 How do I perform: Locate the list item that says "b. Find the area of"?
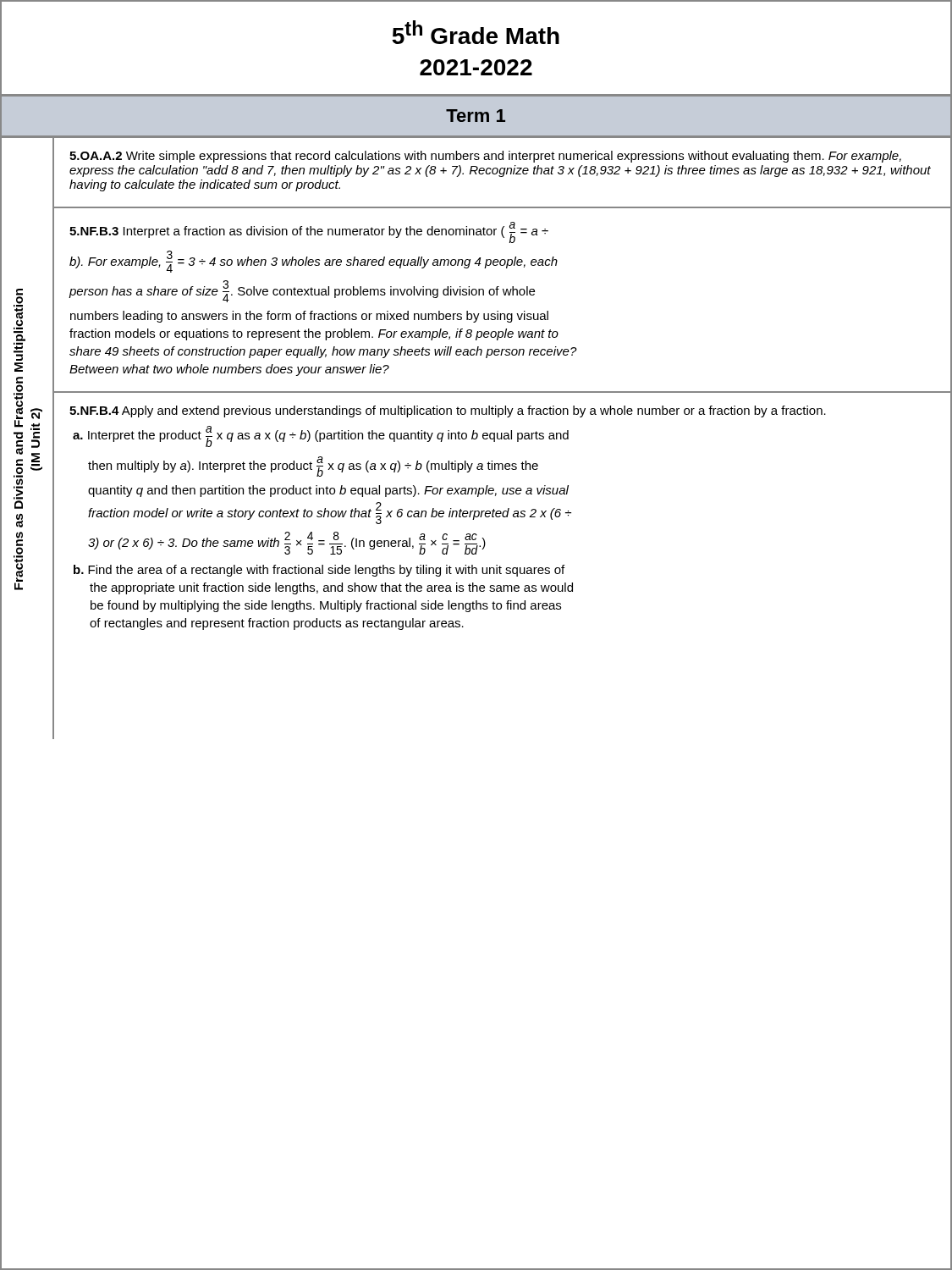coord(504,596)
